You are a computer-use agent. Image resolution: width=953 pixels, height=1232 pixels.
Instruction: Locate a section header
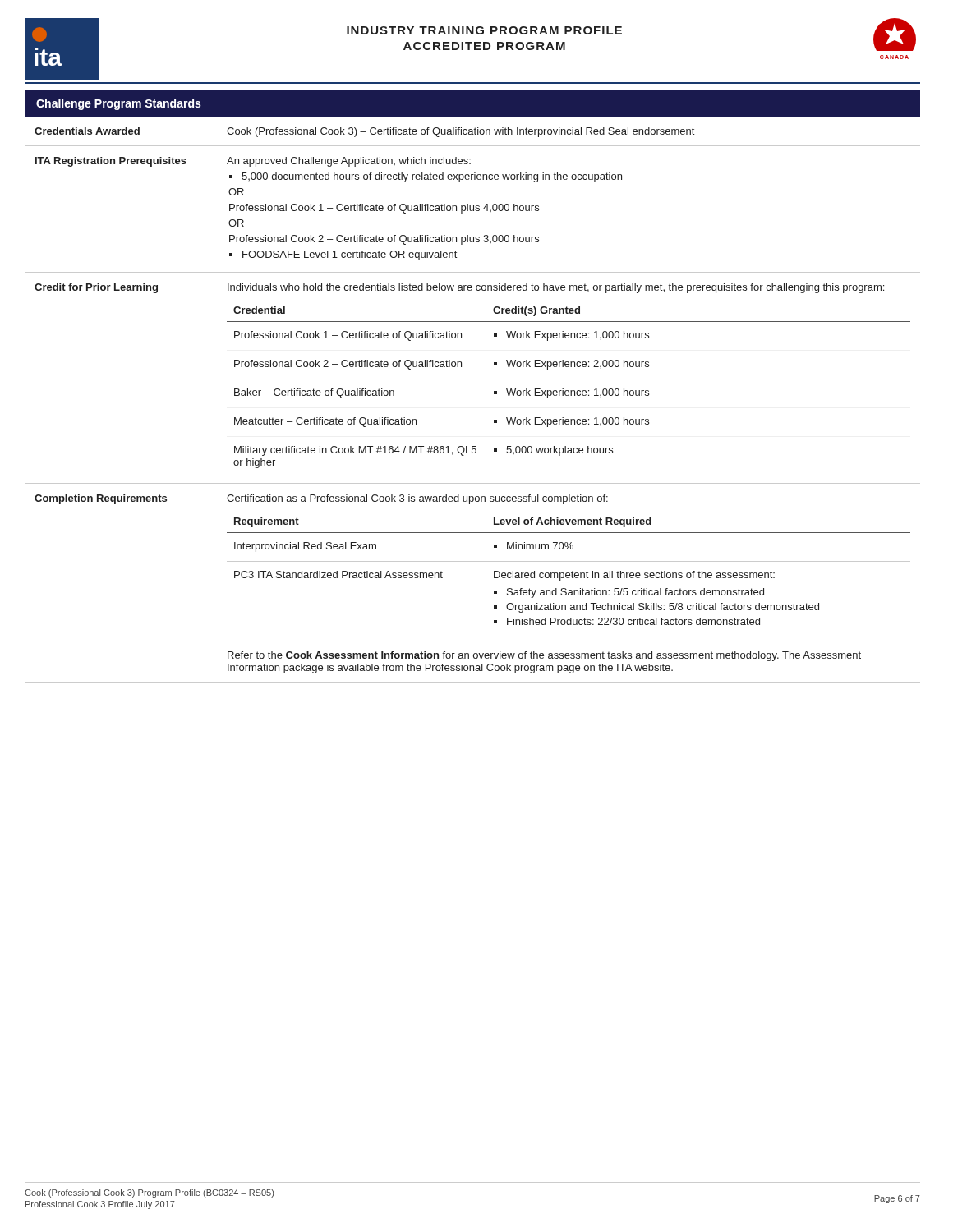click(119, 103)
